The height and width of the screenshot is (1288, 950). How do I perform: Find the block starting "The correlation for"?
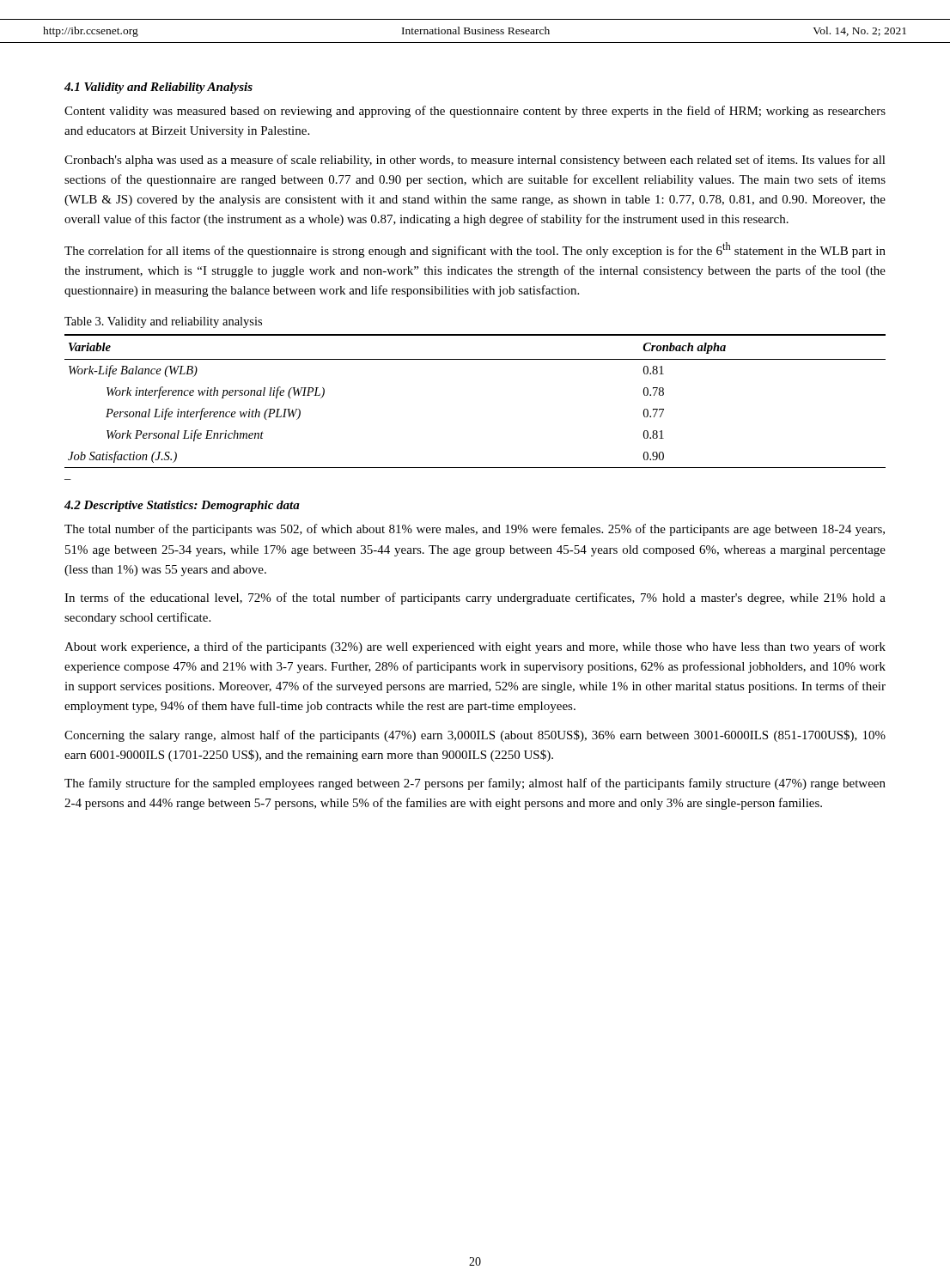(x=475, y=270)
